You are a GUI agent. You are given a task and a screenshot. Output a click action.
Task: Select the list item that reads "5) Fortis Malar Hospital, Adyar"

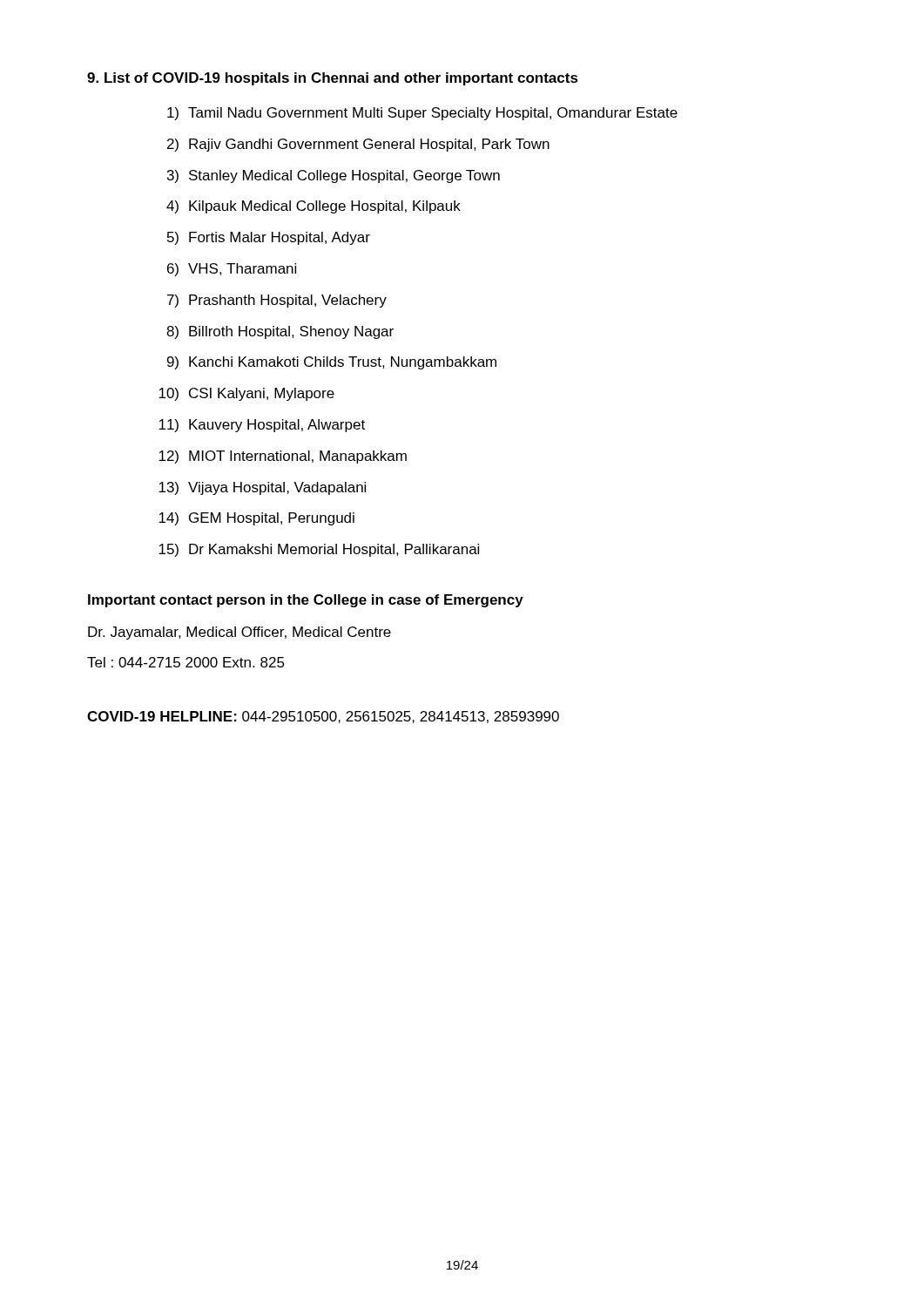click(255, 238)
